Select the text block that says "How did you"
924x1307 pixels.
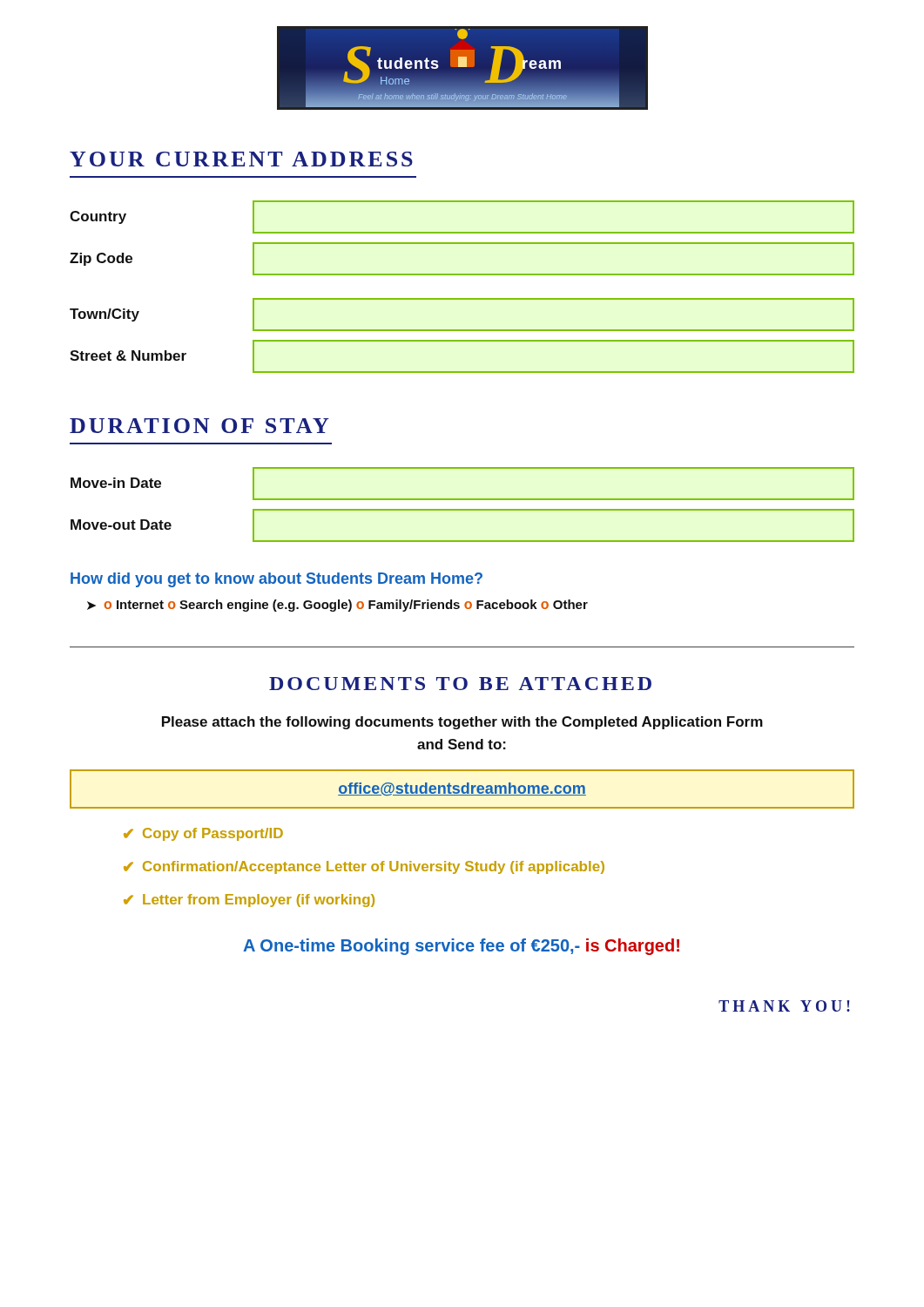277,579
